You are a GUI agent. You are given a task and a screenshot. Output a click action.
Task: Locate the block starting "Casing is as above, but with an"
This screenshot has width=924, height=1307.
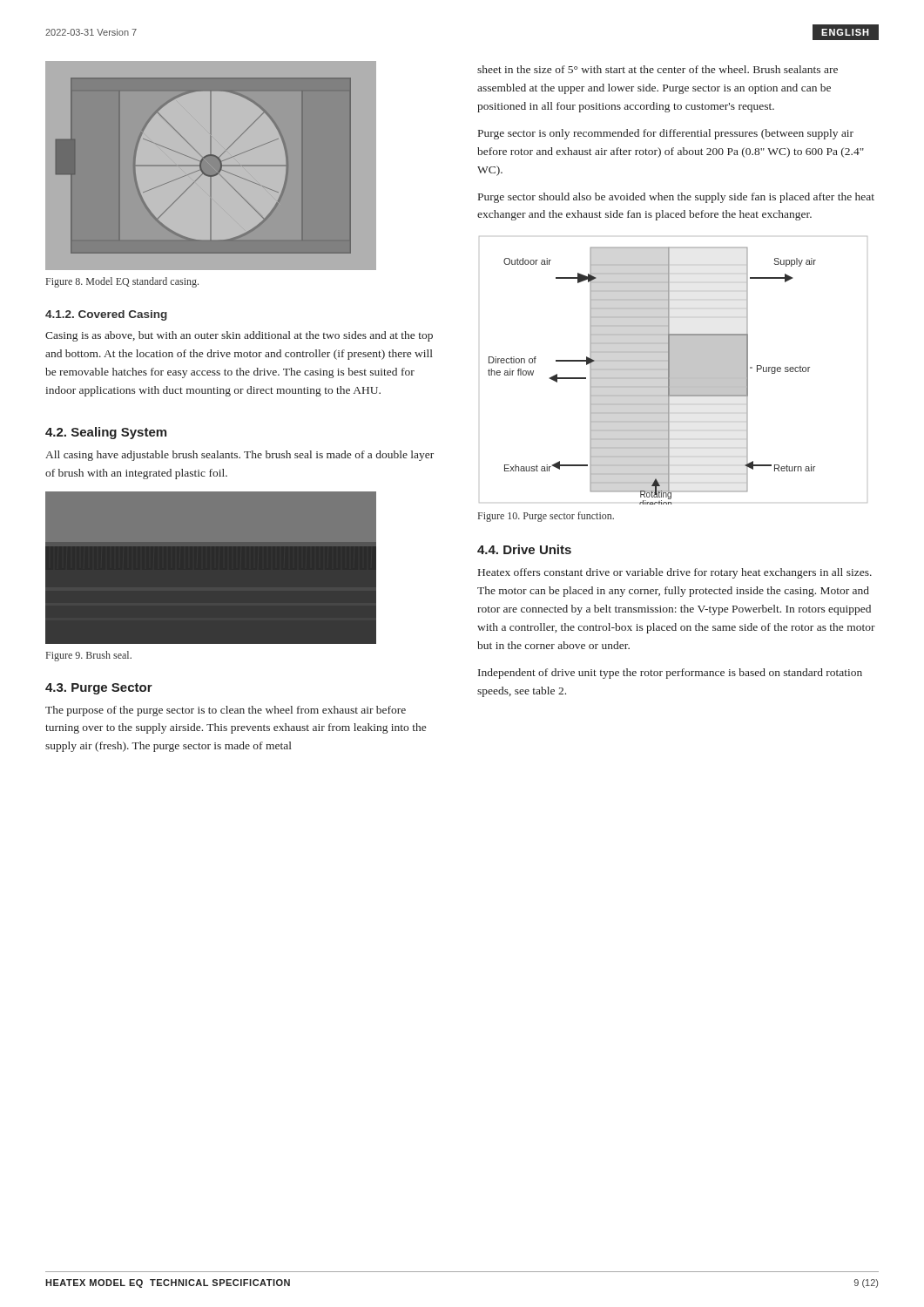tap(239, 362)
